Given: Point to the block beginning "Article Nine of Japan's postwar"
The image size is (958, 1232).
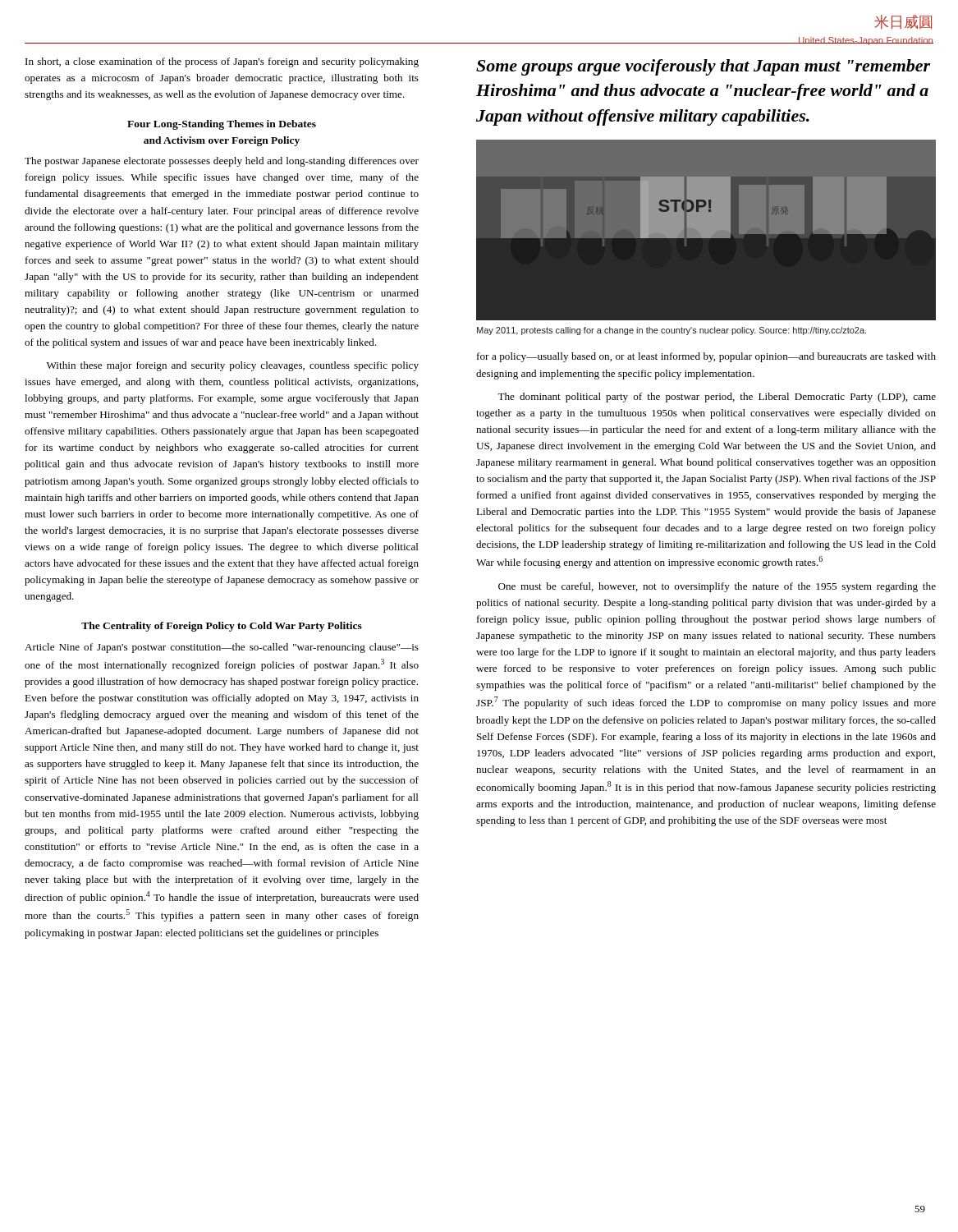Looking at the screenshot, I should click(222, 789).
